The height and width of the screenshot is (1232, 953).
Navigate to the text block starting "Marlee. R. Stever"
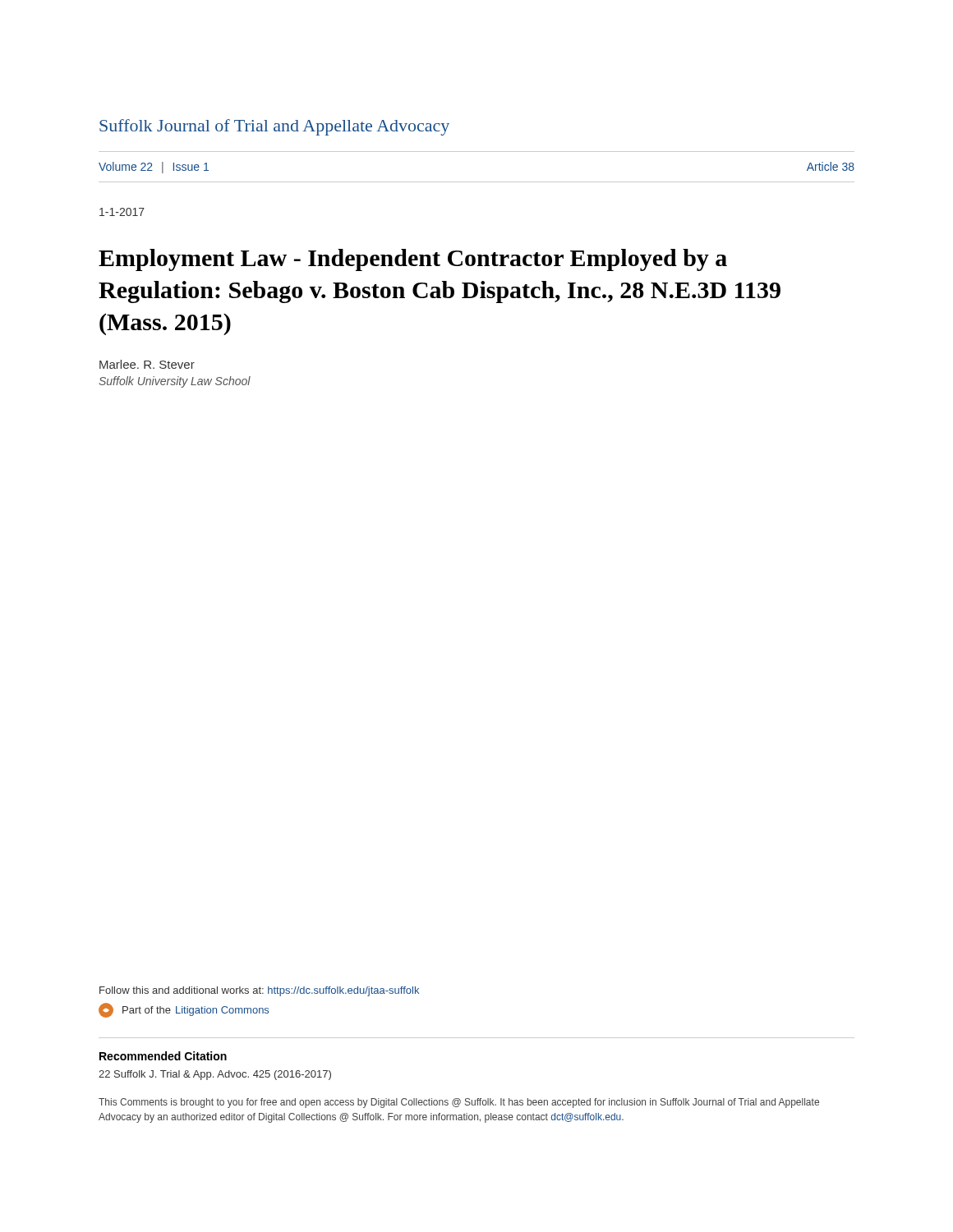click(147, 364)
